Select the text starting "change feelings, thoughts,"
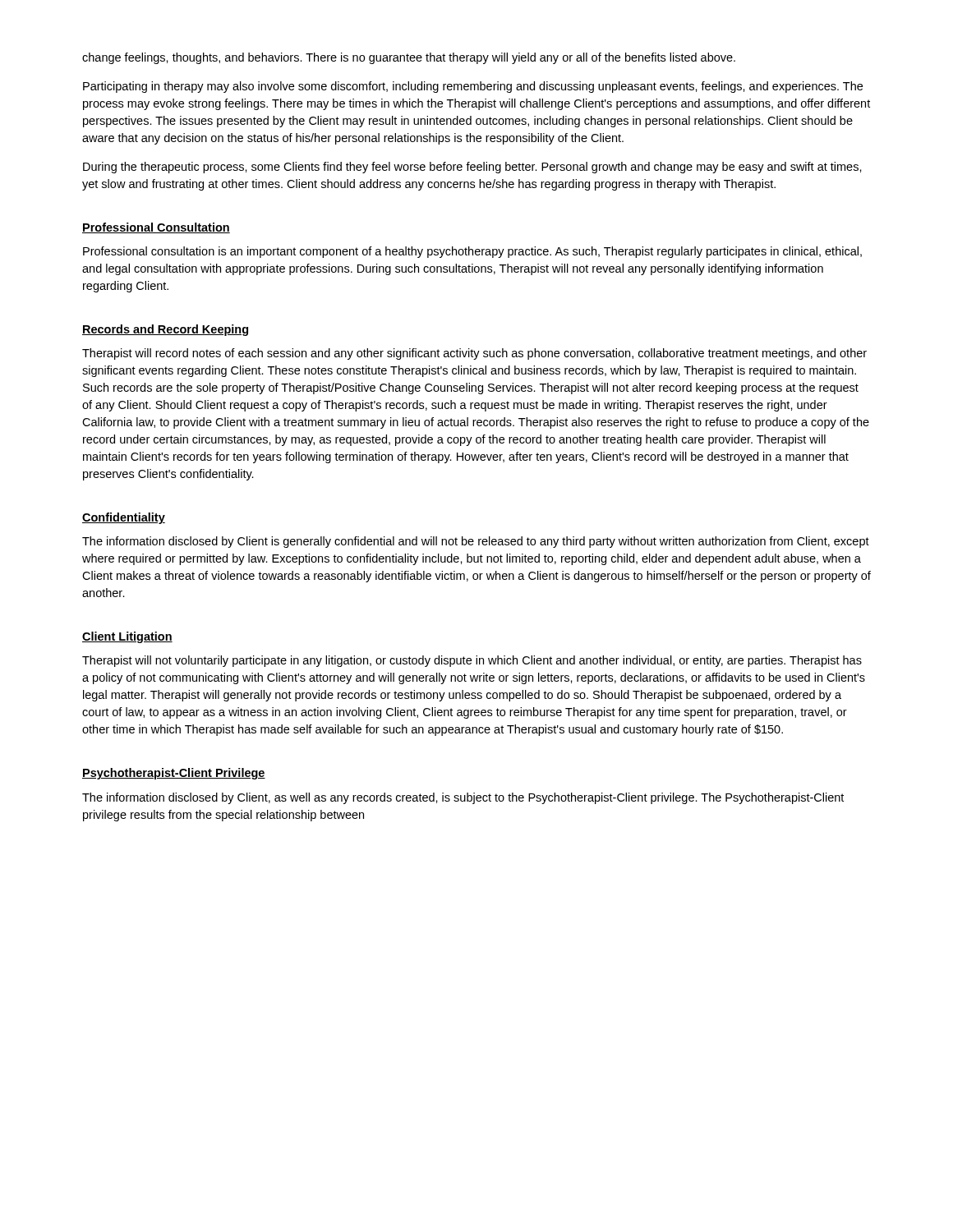 point(409,57)
